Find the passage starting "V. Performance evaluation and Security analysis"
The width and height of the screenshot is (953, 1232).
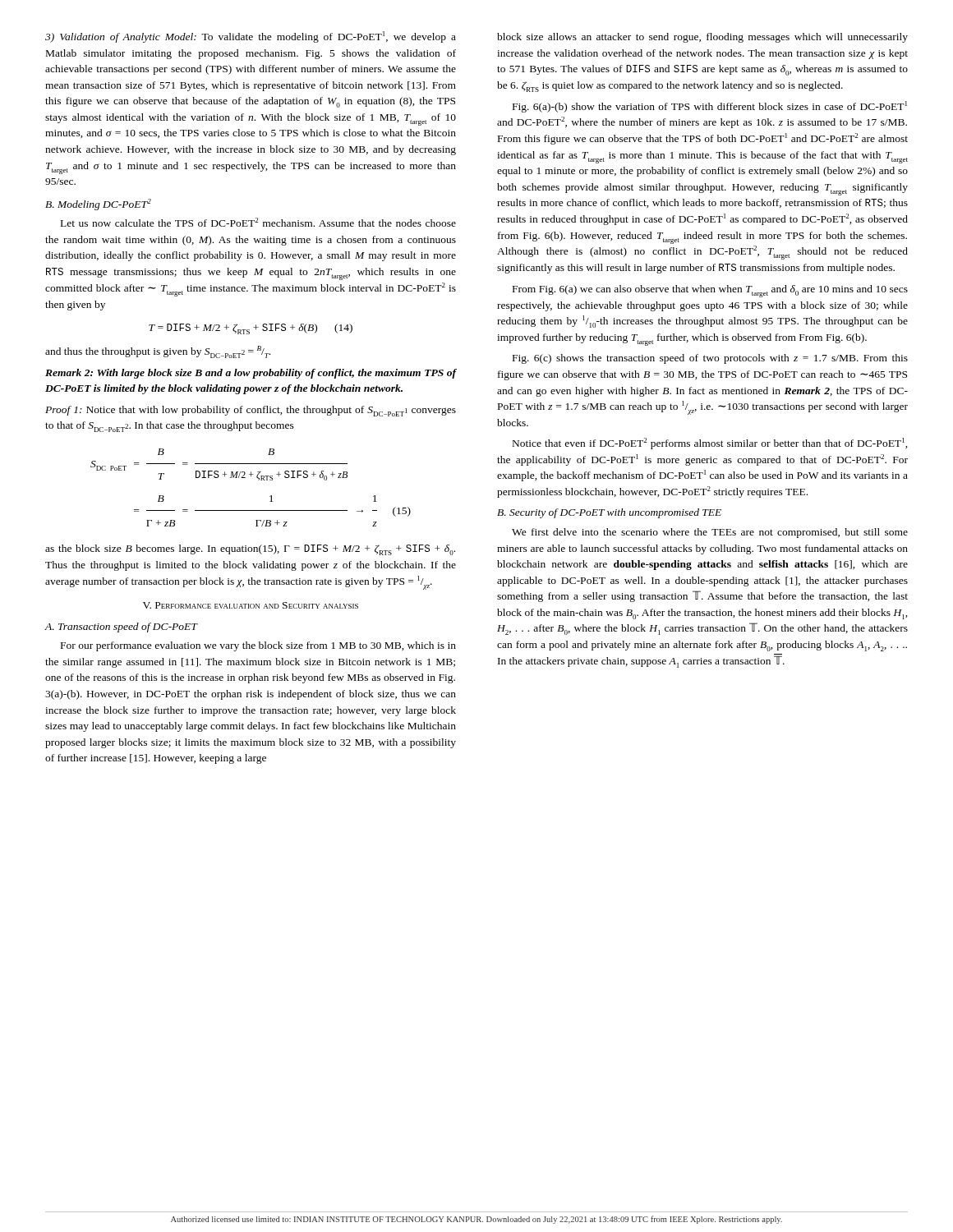pos(251,605)
